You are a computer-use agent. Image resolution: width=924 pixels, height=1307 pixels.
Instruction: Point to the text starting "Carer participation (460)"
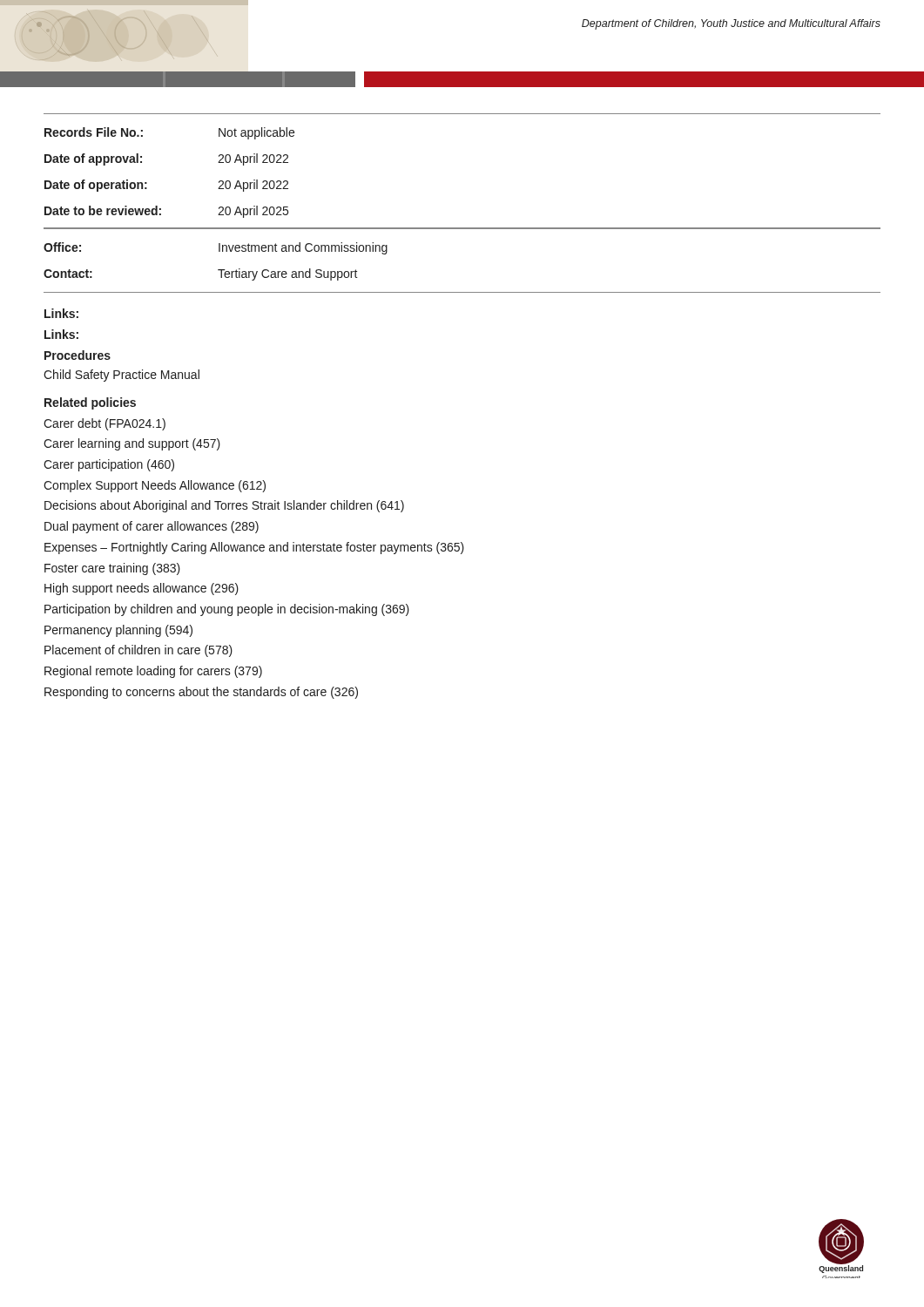coord(109,464)
